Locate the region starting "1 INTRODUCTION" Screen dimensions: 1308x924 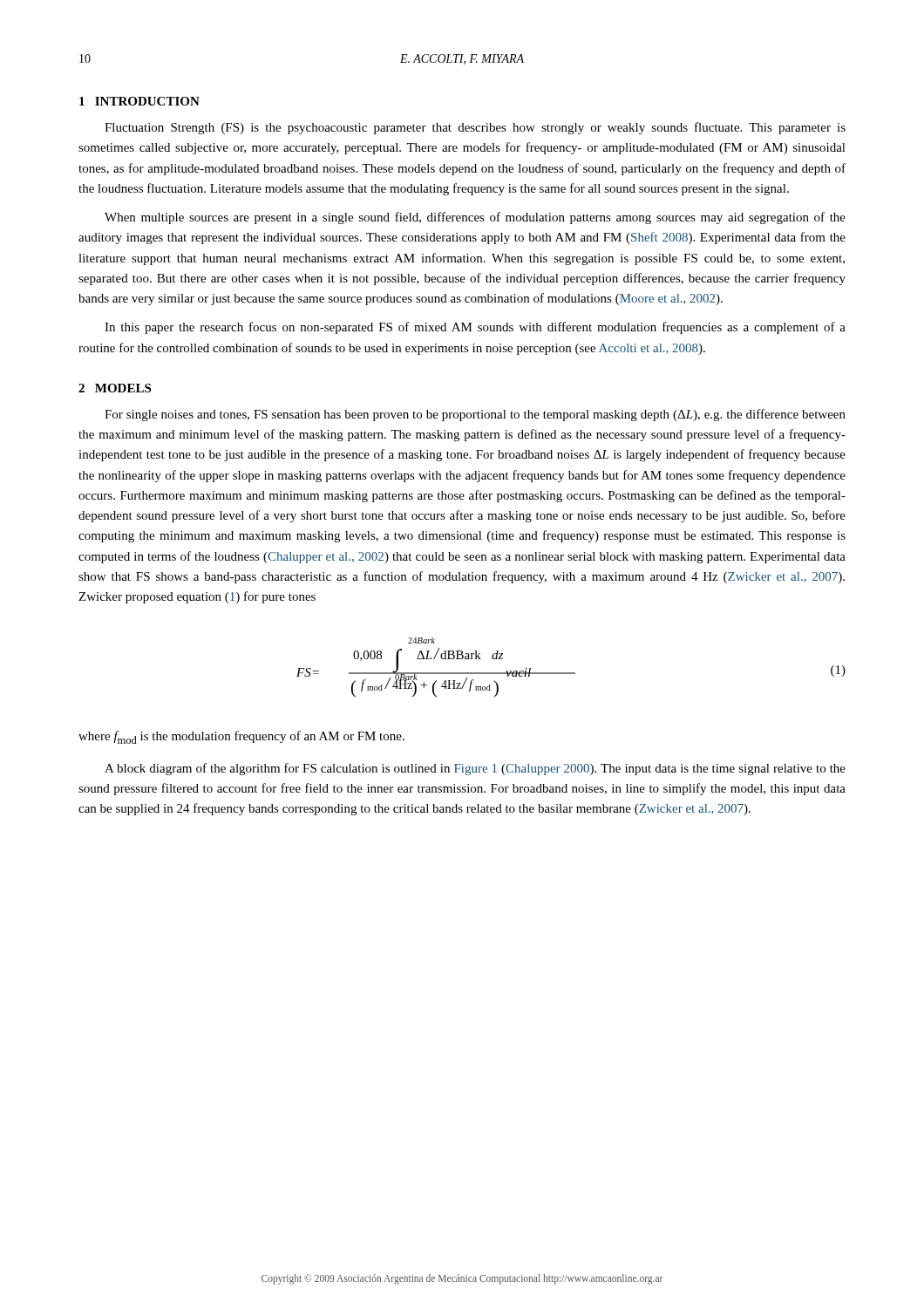[139, 101]
